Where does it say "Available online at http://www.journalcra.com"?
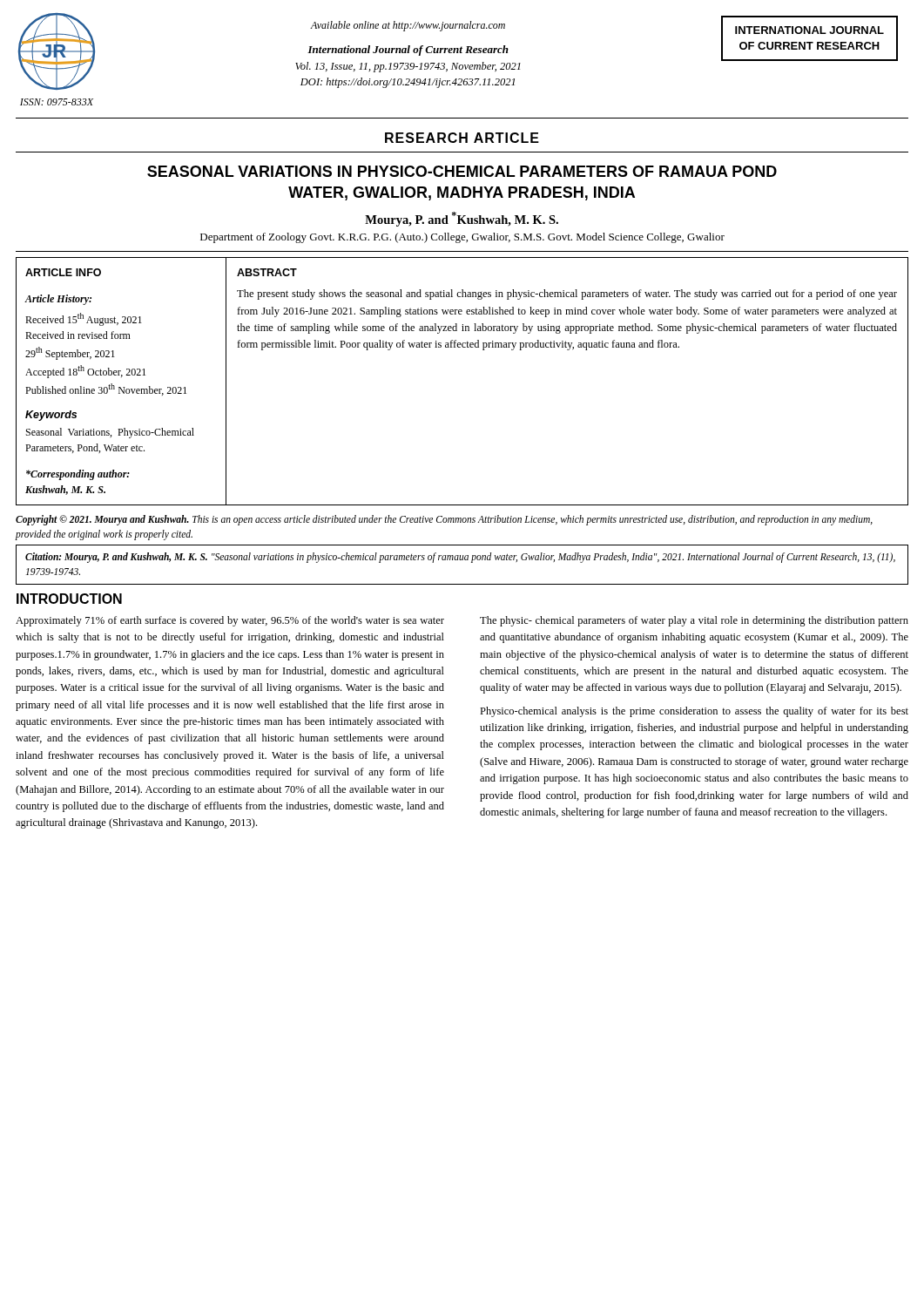Viewport: 924px width, 1307px height. (x=408, y=25)
